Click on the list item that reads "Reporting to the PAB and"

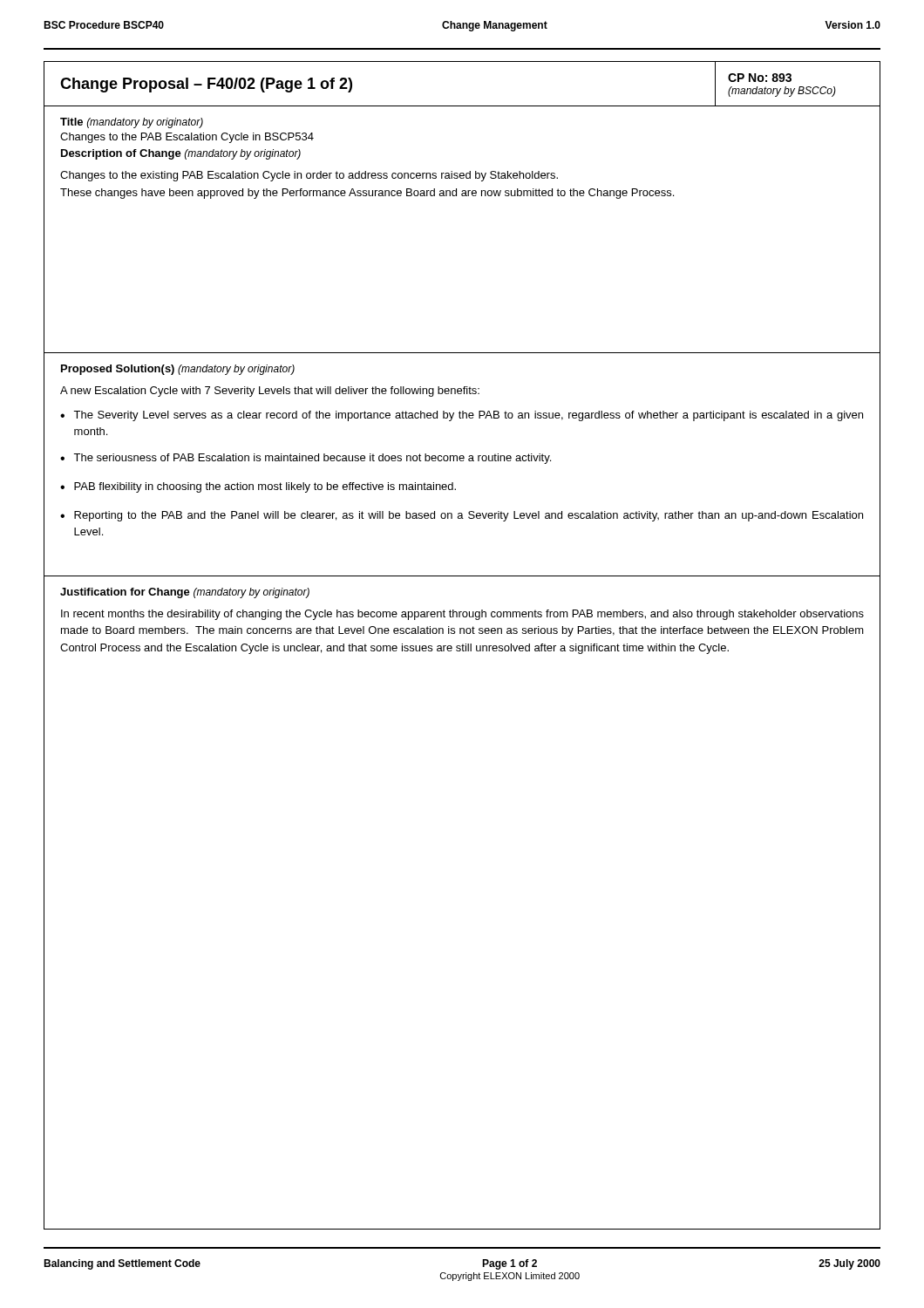469,523
